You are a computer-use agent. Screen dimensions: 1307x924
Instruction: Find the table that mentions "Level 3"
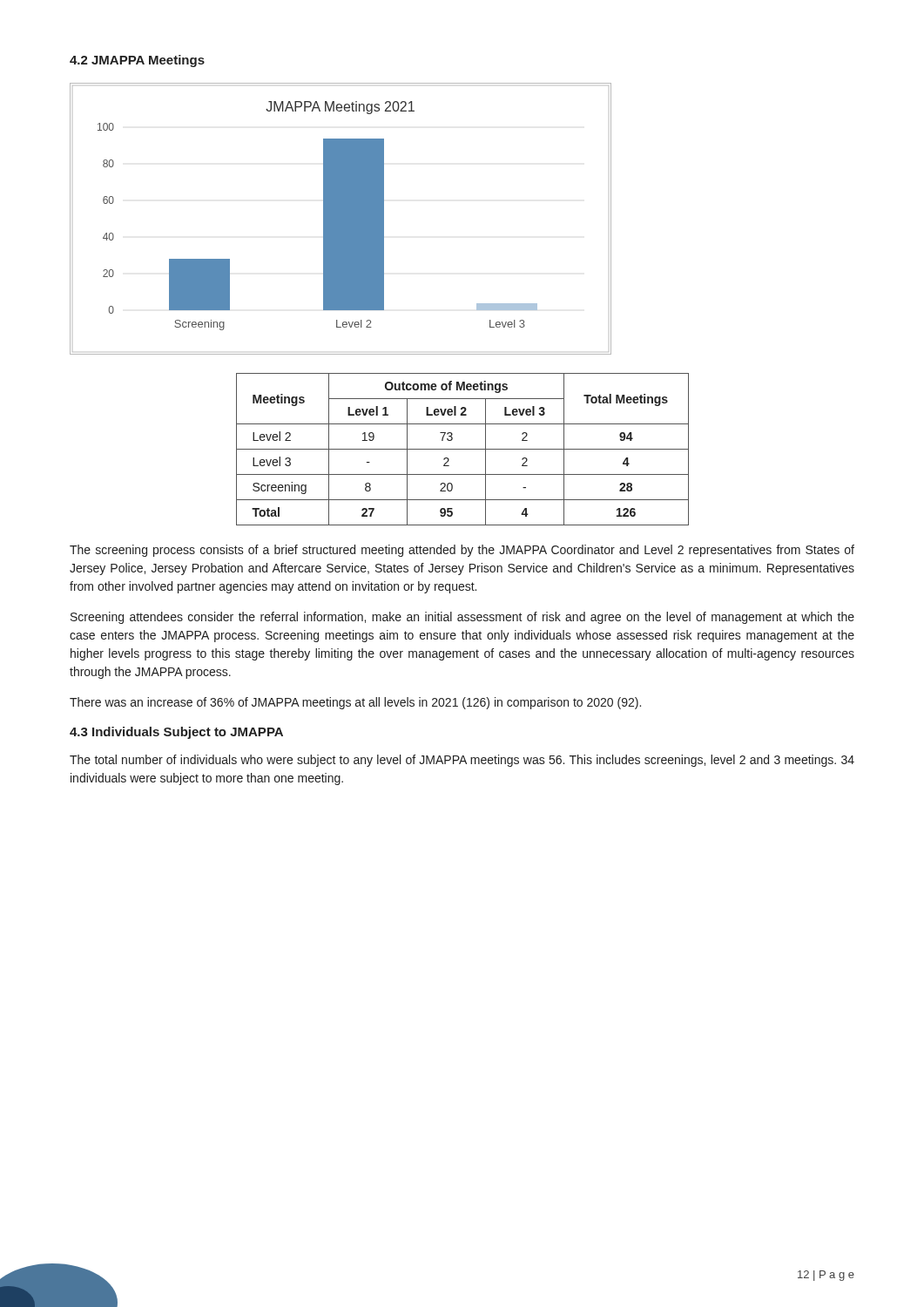pos(462,449)
